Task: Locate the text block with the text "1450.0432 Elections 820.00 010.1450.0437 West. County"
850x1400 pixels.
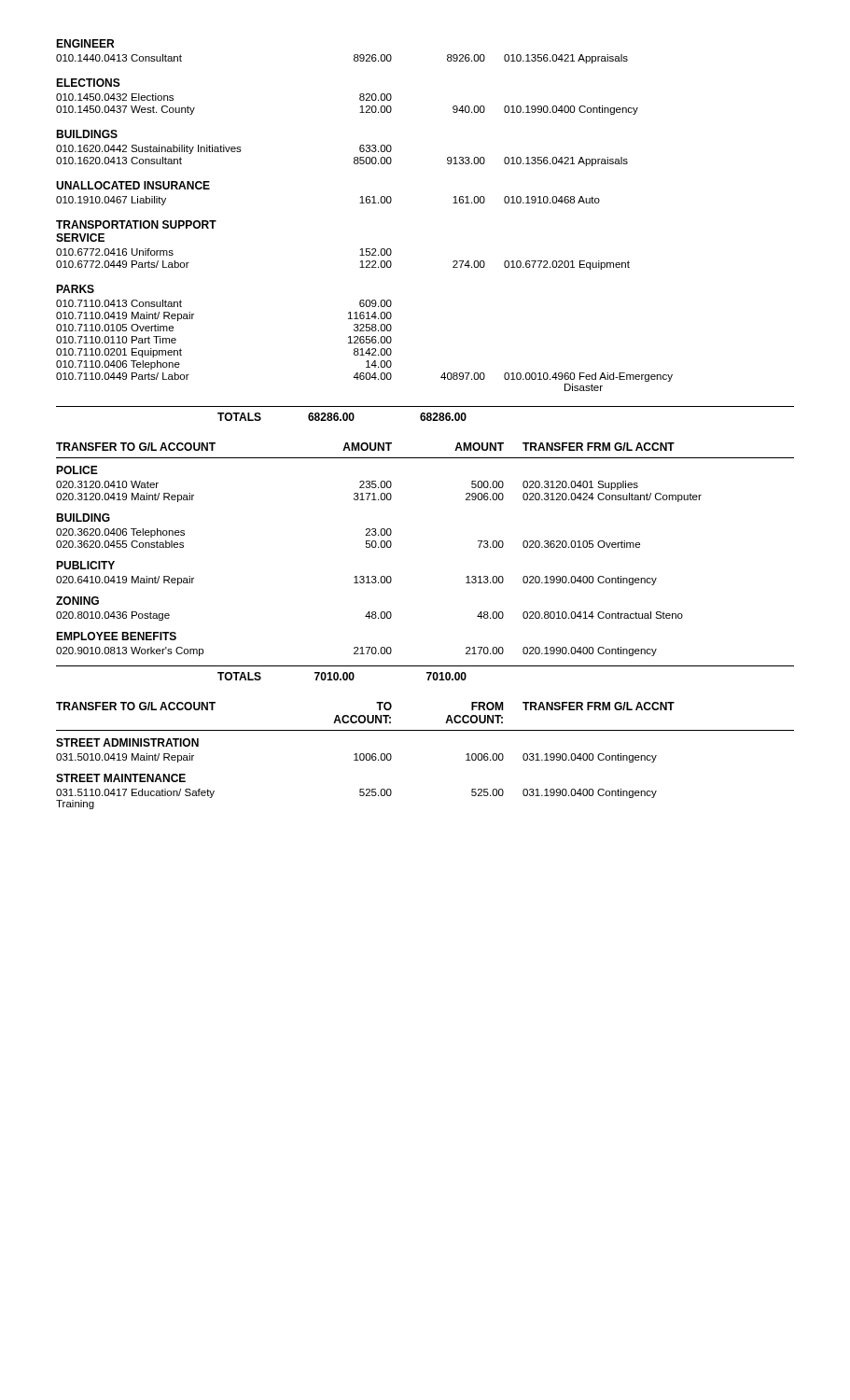Action: (111, 97)
